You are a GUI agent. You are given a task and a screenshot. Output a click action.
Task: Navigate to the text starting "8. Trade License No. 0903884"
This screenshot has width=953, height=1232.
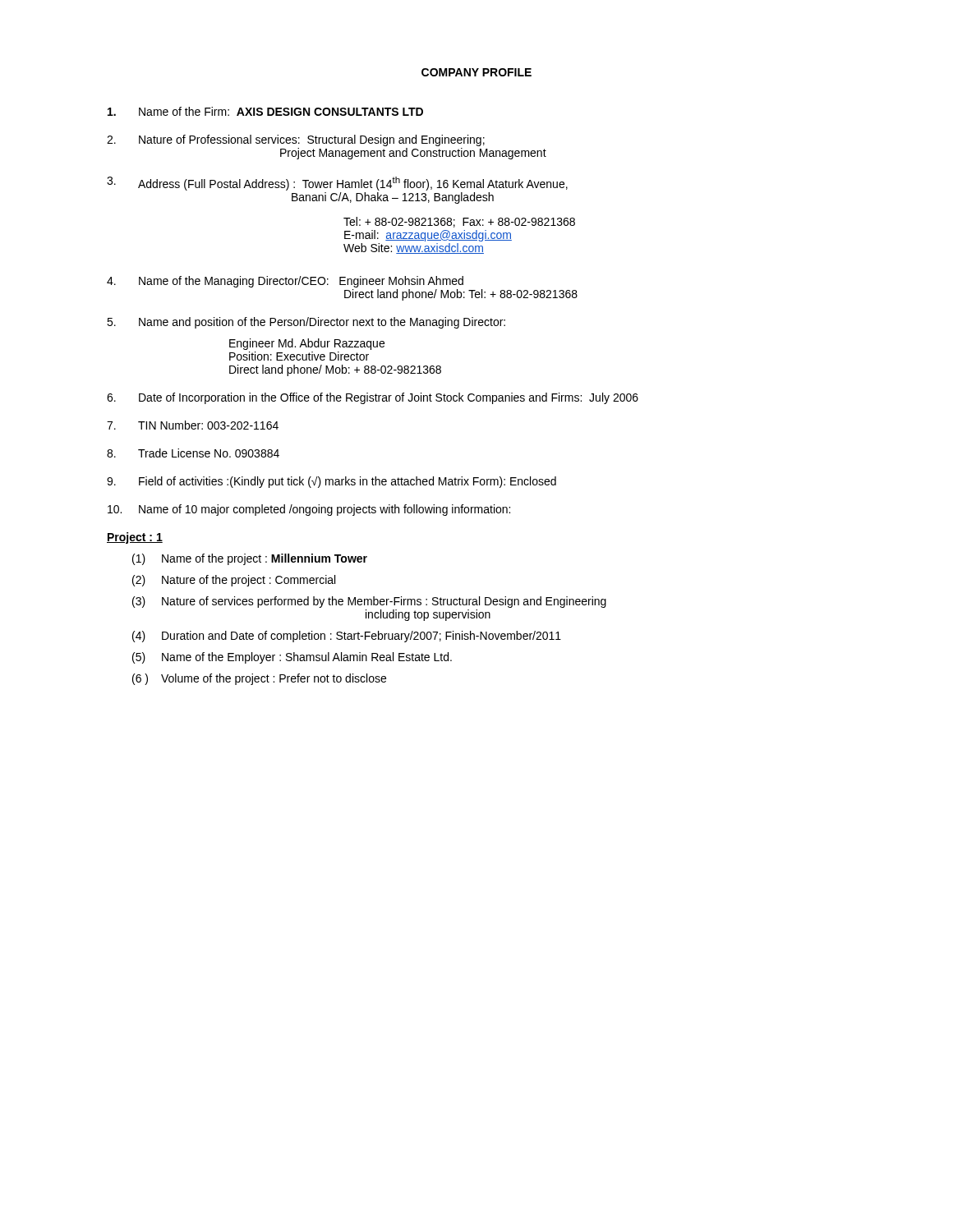pos(193,453)
